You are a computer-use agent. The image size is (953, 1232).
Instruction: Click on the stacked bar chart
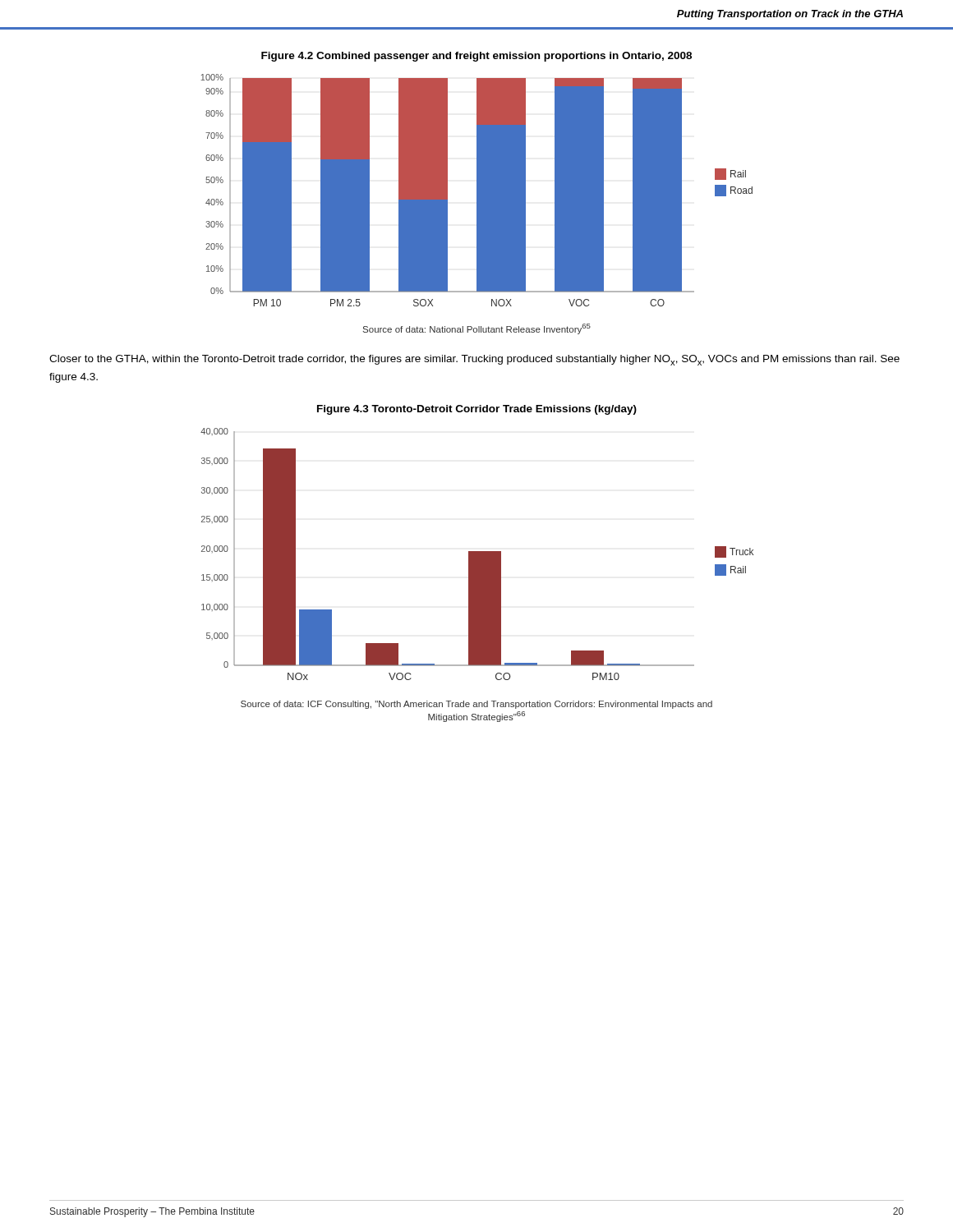coord(476,193)
